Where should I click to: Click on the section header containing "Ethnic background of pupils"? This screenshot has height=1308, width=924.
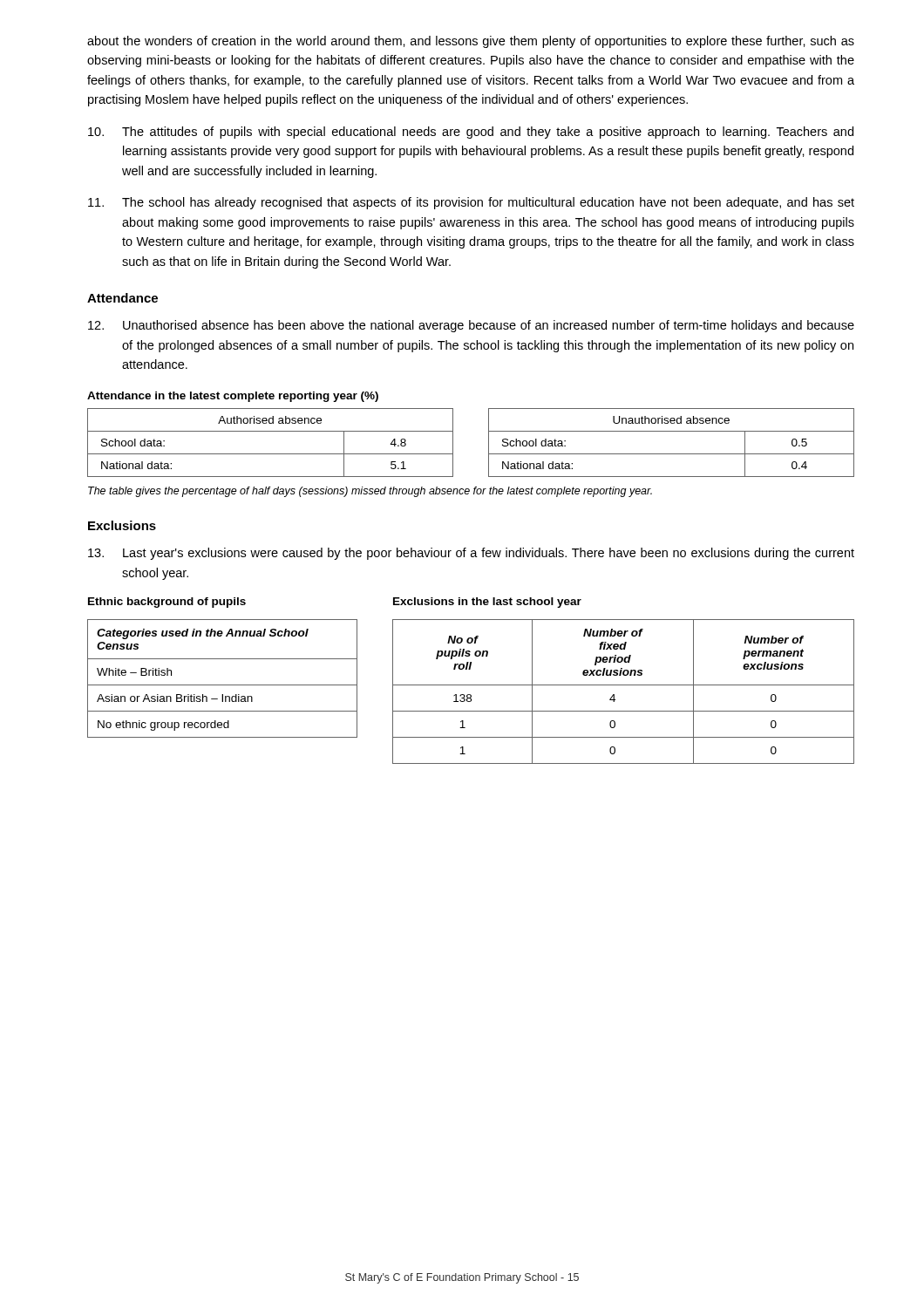point(222,601)
